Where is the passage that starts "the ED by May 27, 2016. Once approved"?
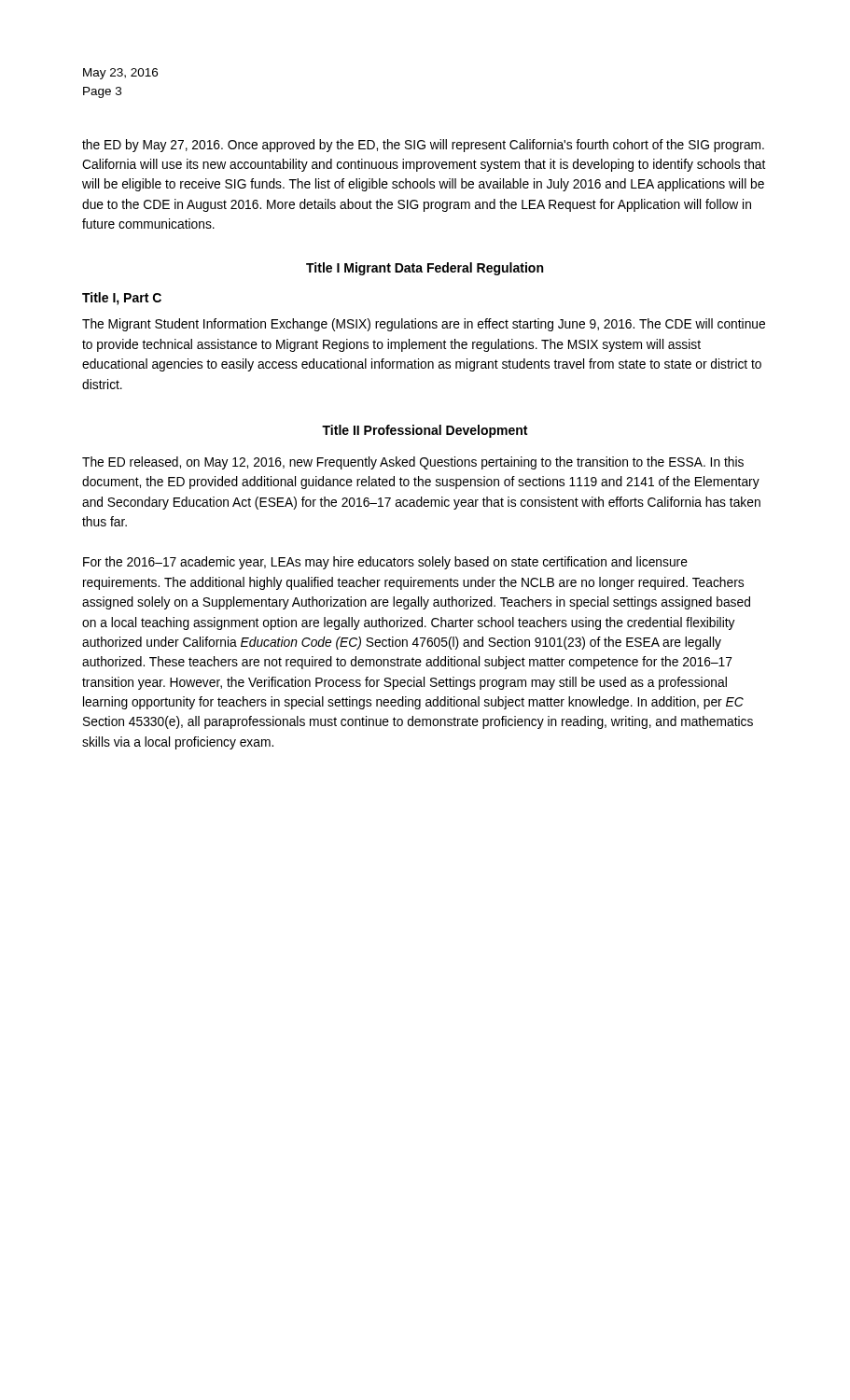850x1400 pixels. 424,185
